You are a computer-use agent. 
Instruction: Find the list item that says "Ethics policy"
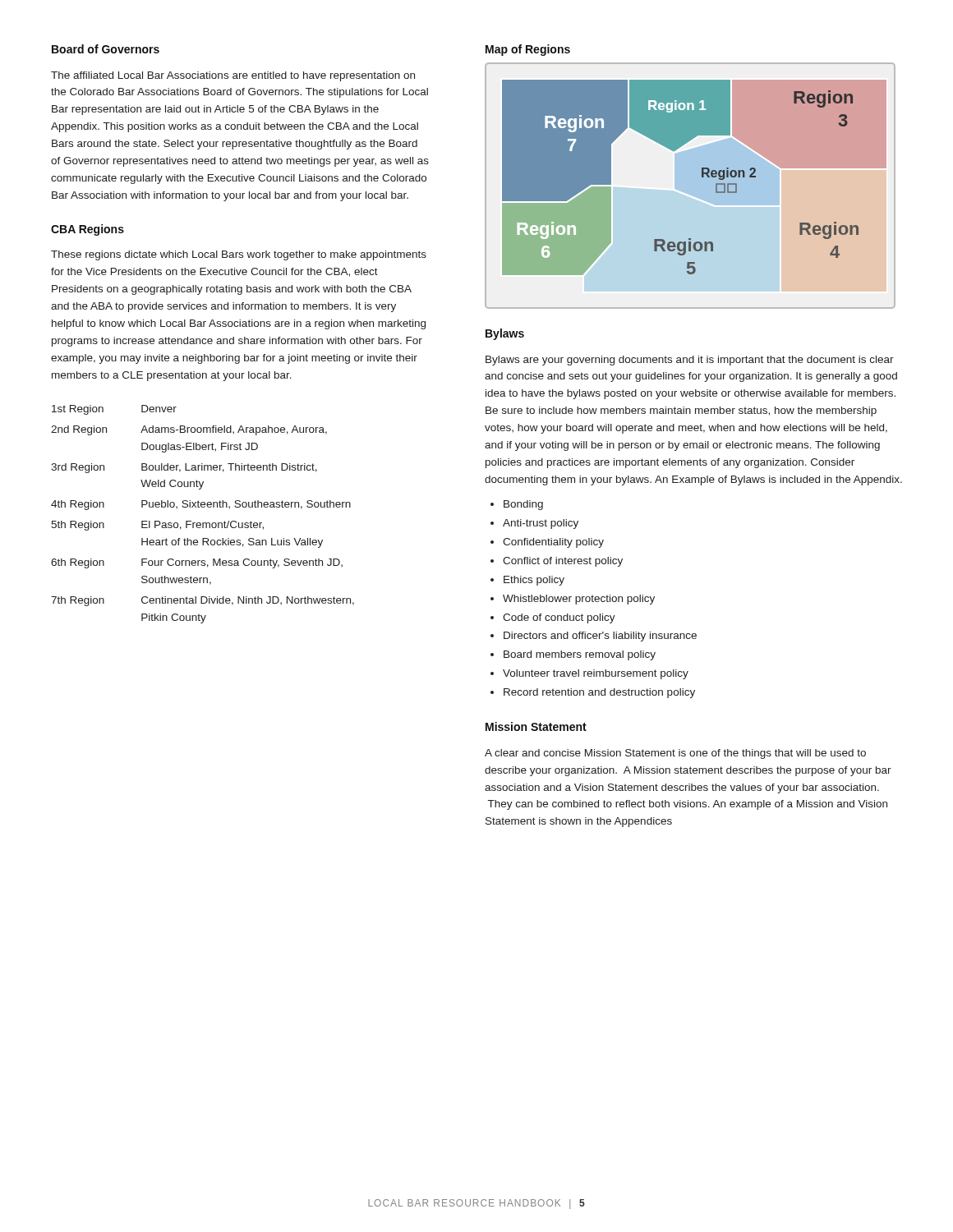(x=527, y=581)
